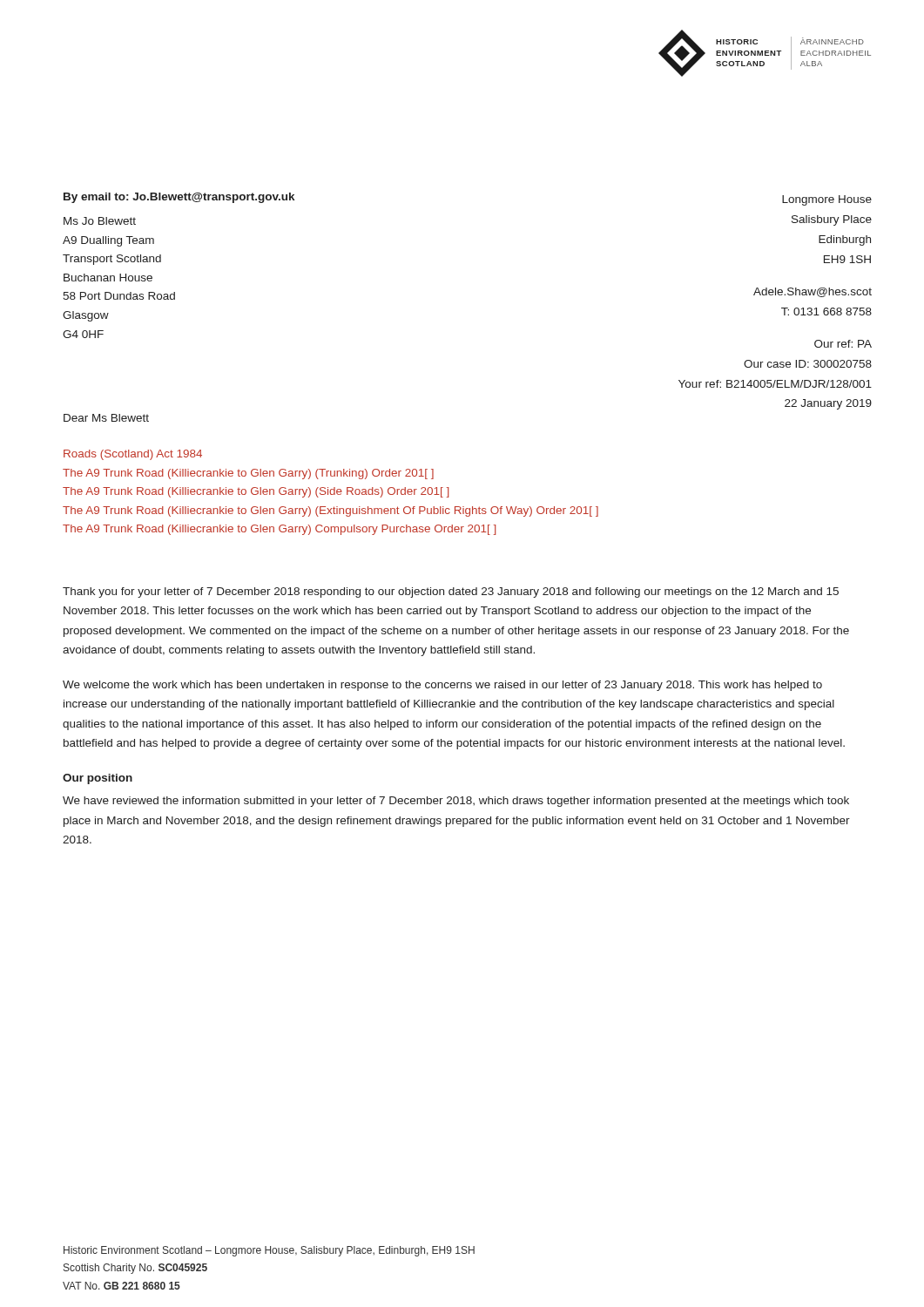Select the text block with the text "By email to:"
This screenshot has height=1307, width=924.
coord(179,196)
